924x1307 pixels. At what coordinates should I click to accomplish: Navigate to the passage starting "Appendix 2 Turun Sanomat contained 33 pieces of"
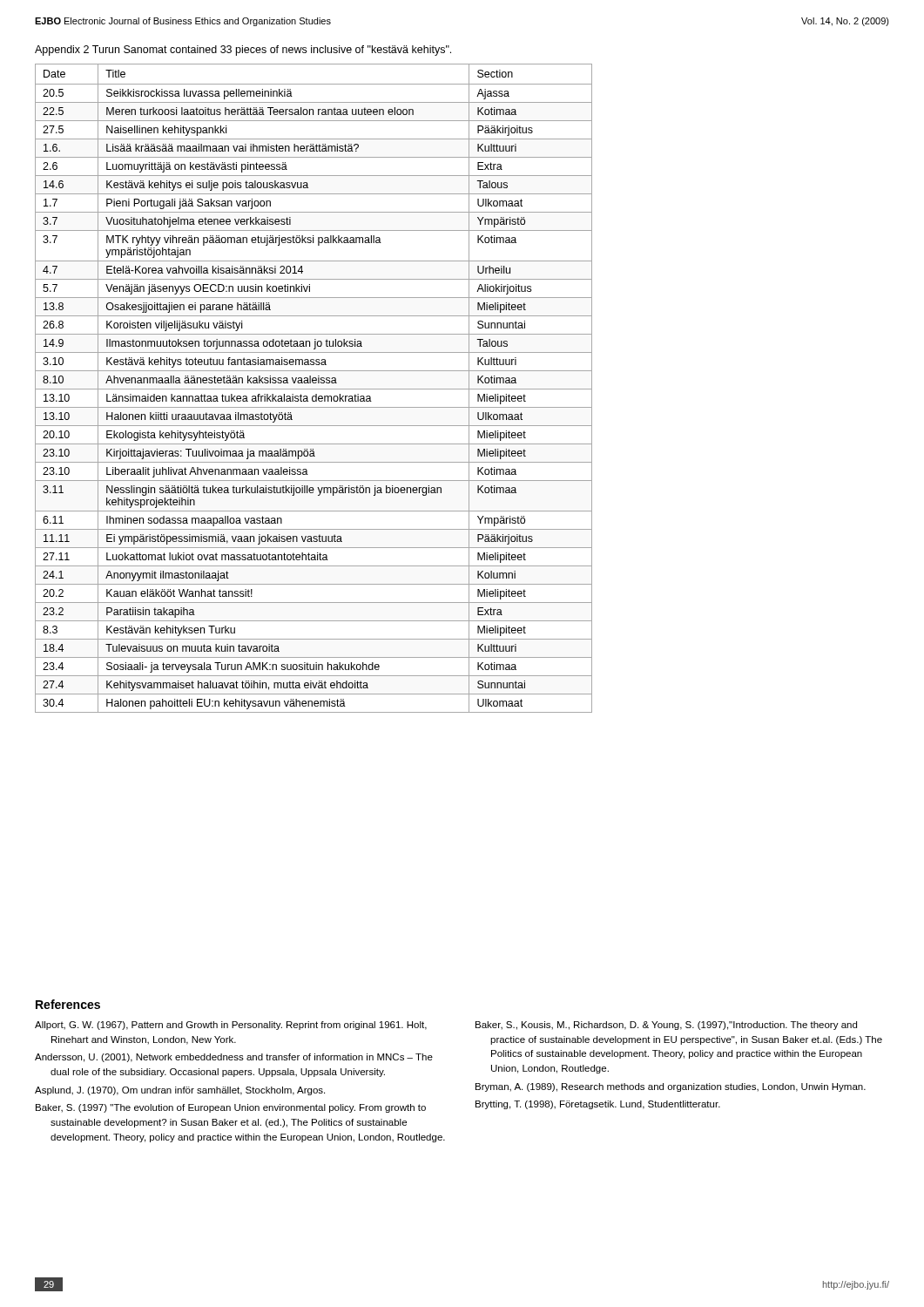pyautogui.click(x=244, y=50)
